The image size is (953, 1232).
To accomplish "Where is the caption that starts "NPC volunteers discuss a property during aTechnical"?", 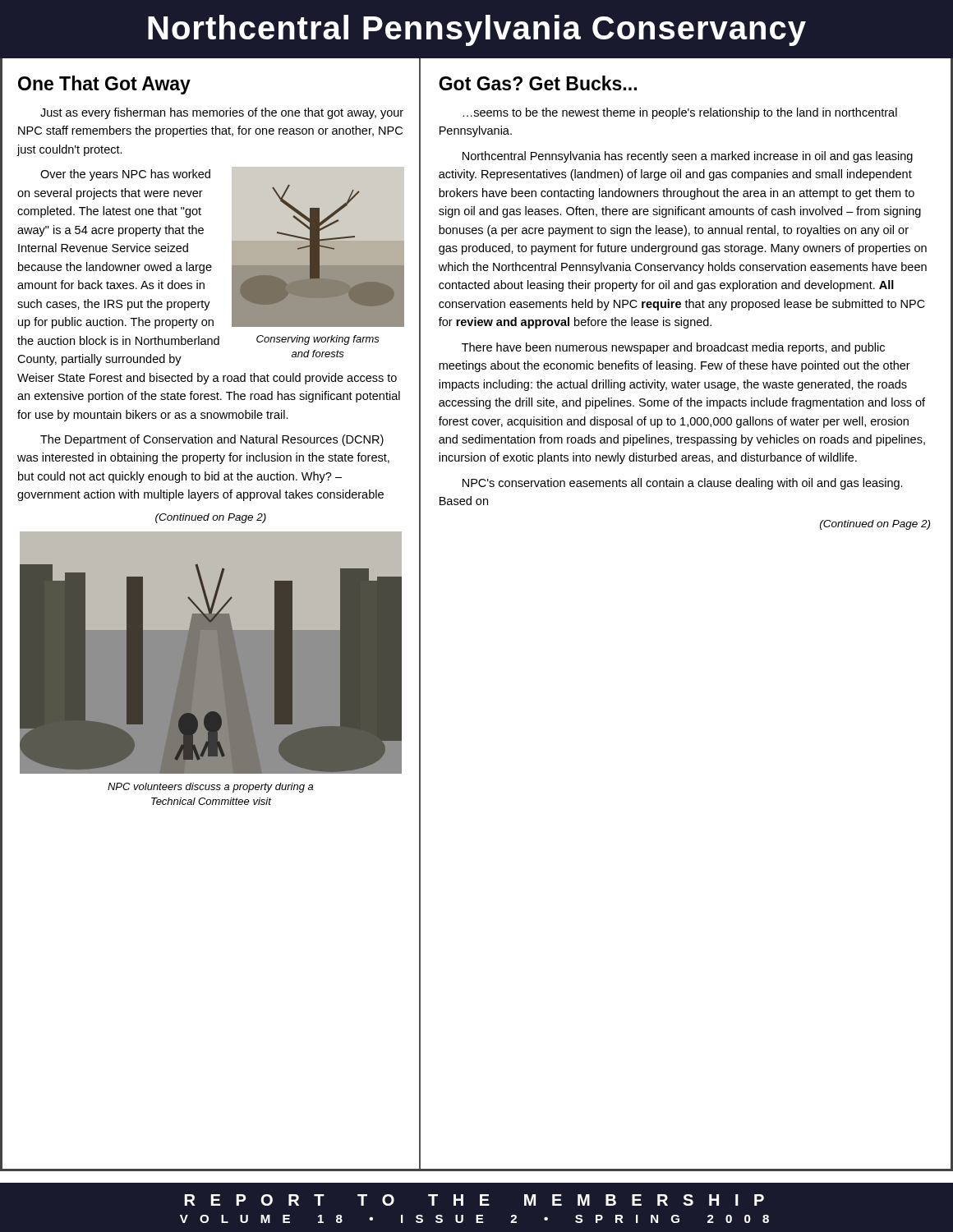I will (x=211, y=794).
